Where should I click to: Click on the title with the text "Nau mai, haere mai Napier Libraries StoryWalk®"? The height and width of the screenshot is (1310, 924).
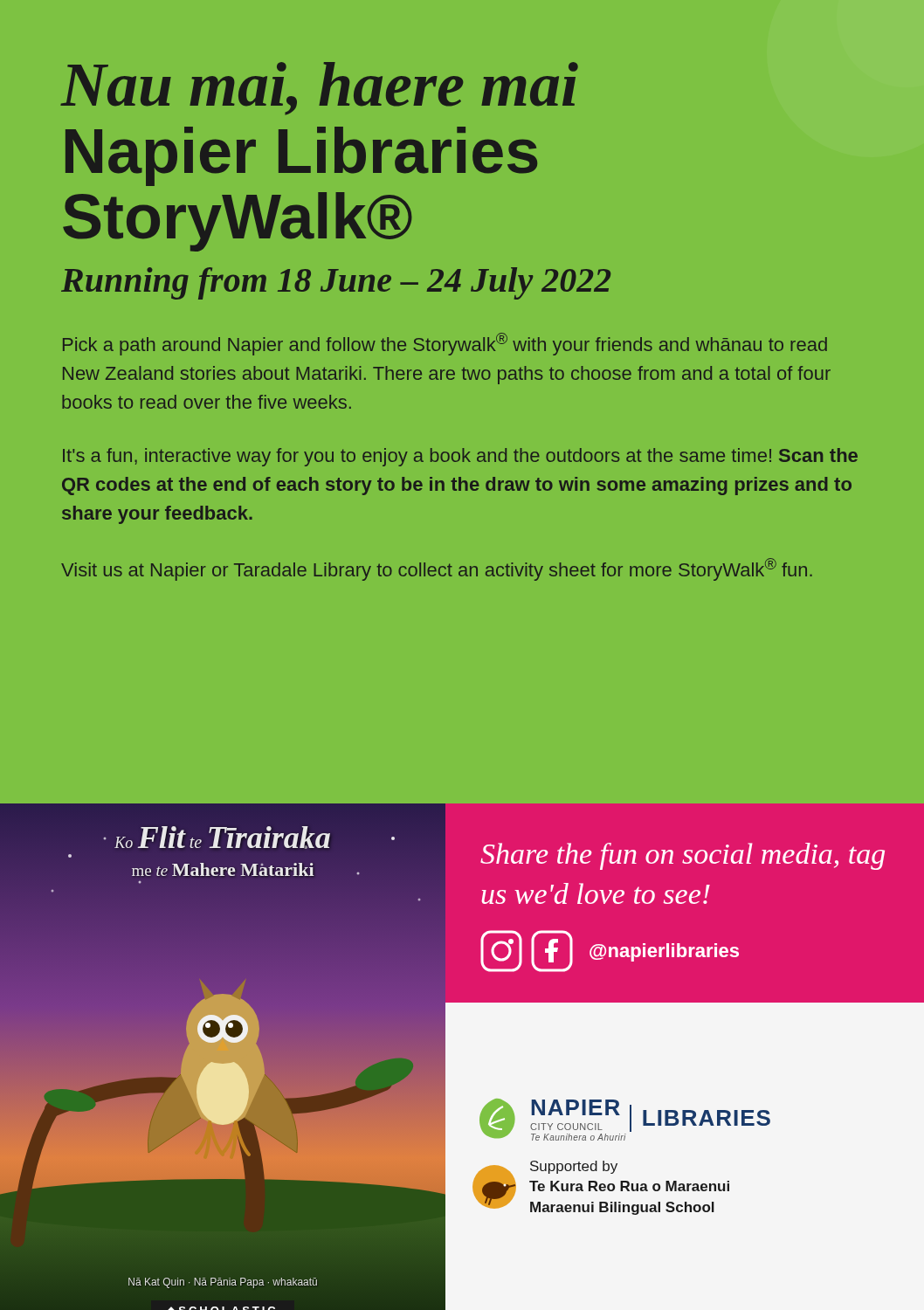pos(462,151)
